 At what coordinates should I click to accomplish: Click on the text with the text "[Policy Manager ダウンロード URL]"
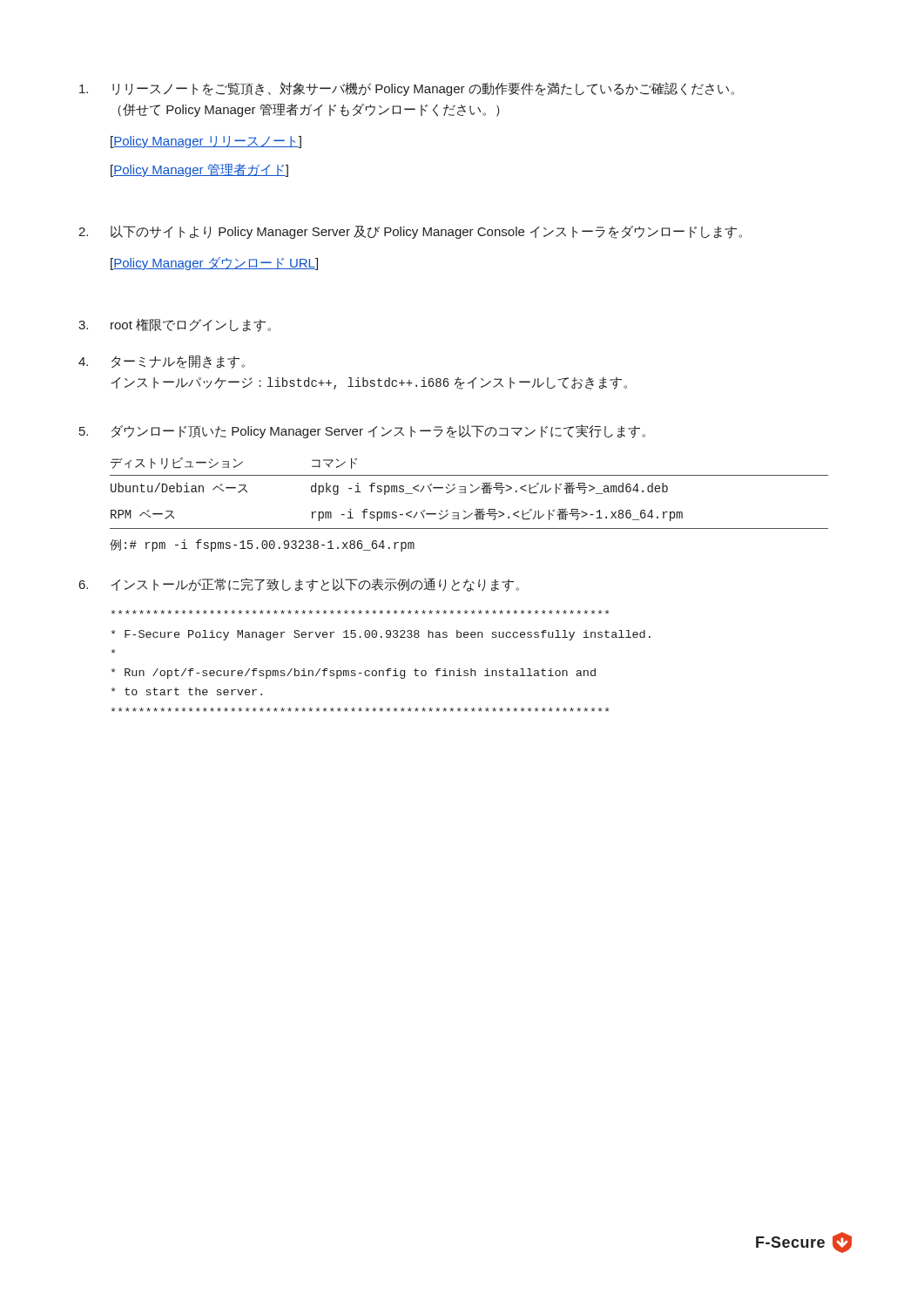click(214, 263)
